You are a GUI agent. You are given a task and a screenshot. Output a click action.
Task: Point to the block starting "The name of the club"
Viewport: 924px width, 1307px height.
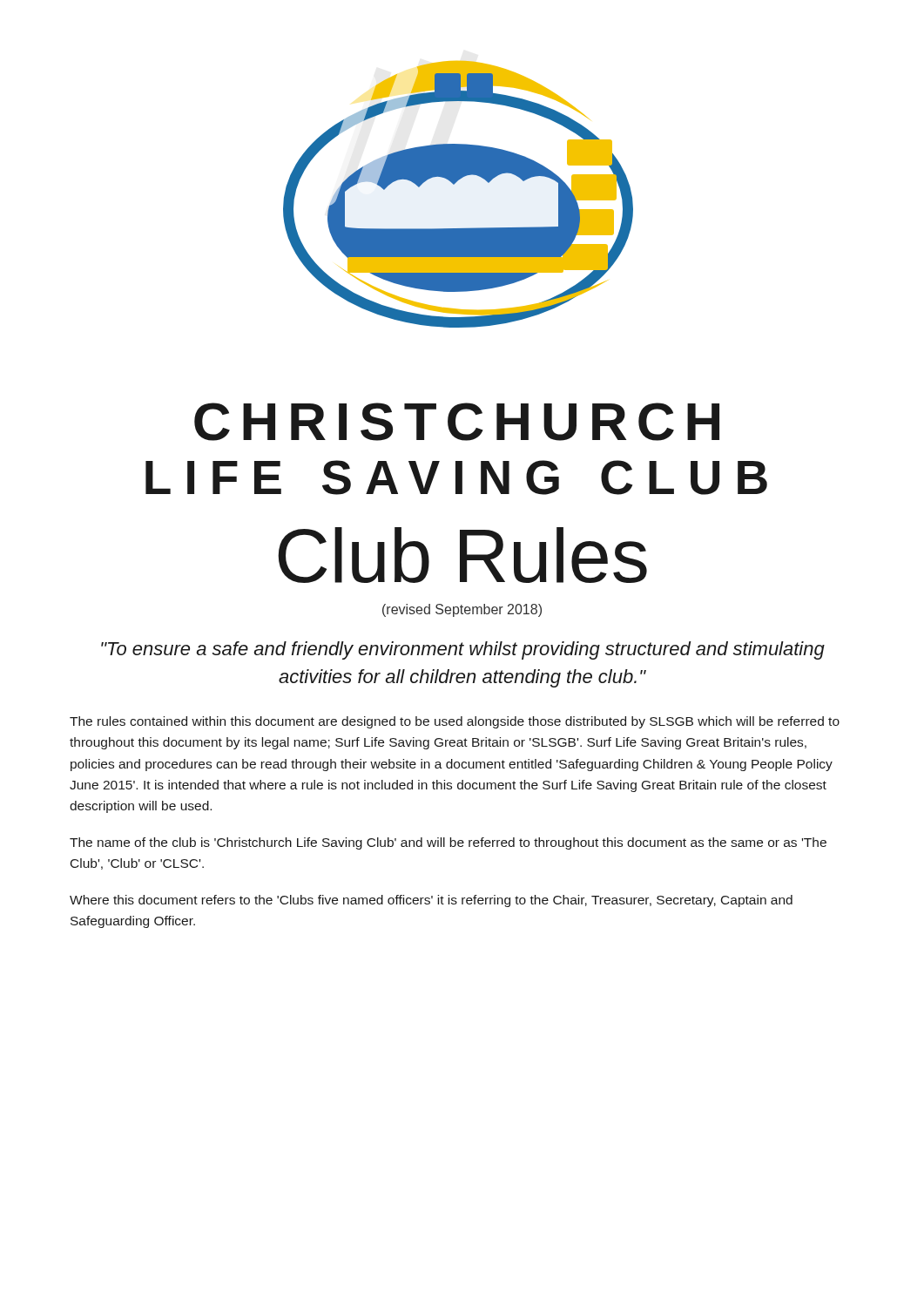(x=448, y=852)
